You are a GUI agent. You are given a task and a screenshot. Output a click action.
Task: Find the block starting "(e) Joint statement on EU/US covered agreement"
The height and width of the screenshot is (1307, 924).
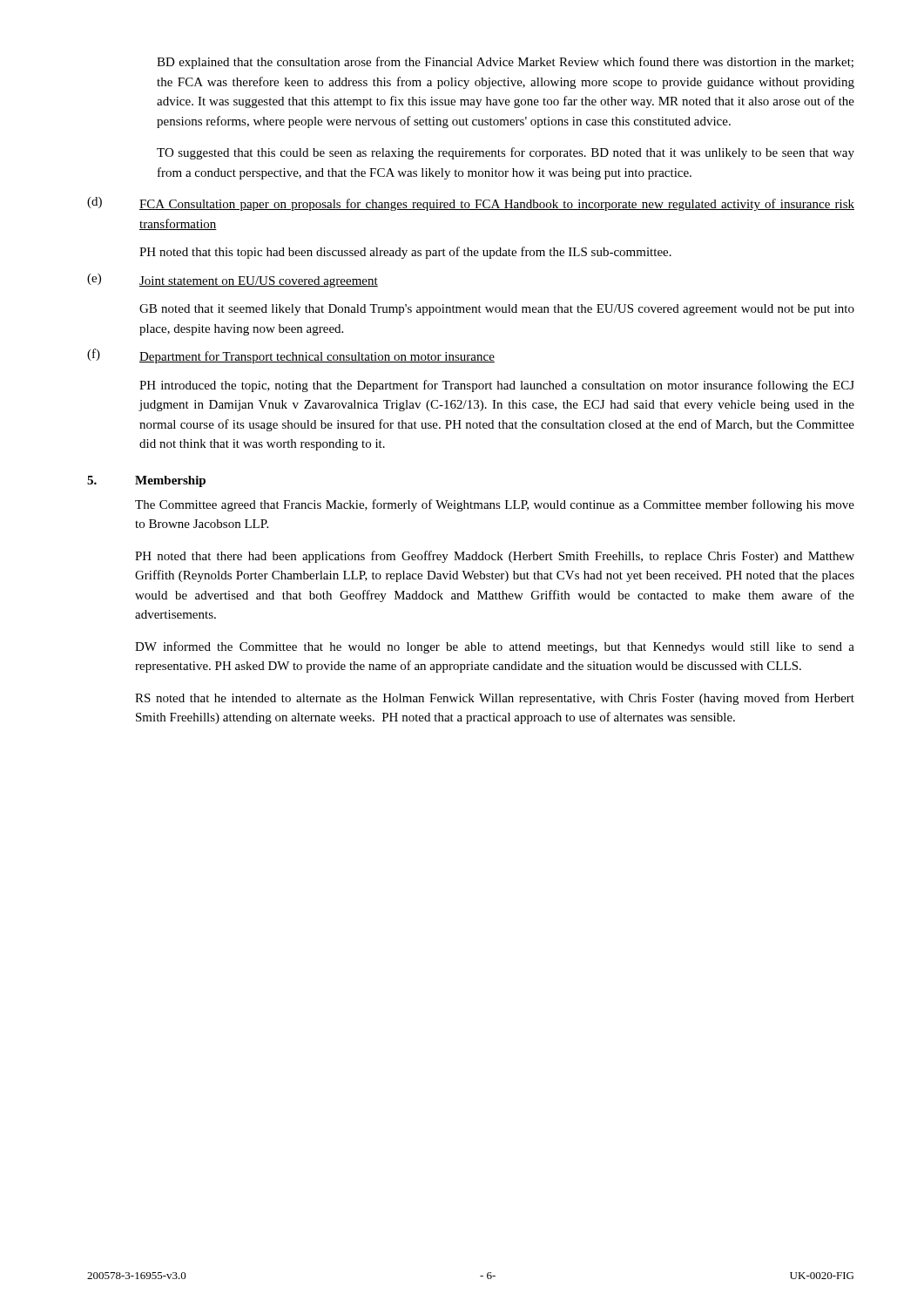pos(471,304)
